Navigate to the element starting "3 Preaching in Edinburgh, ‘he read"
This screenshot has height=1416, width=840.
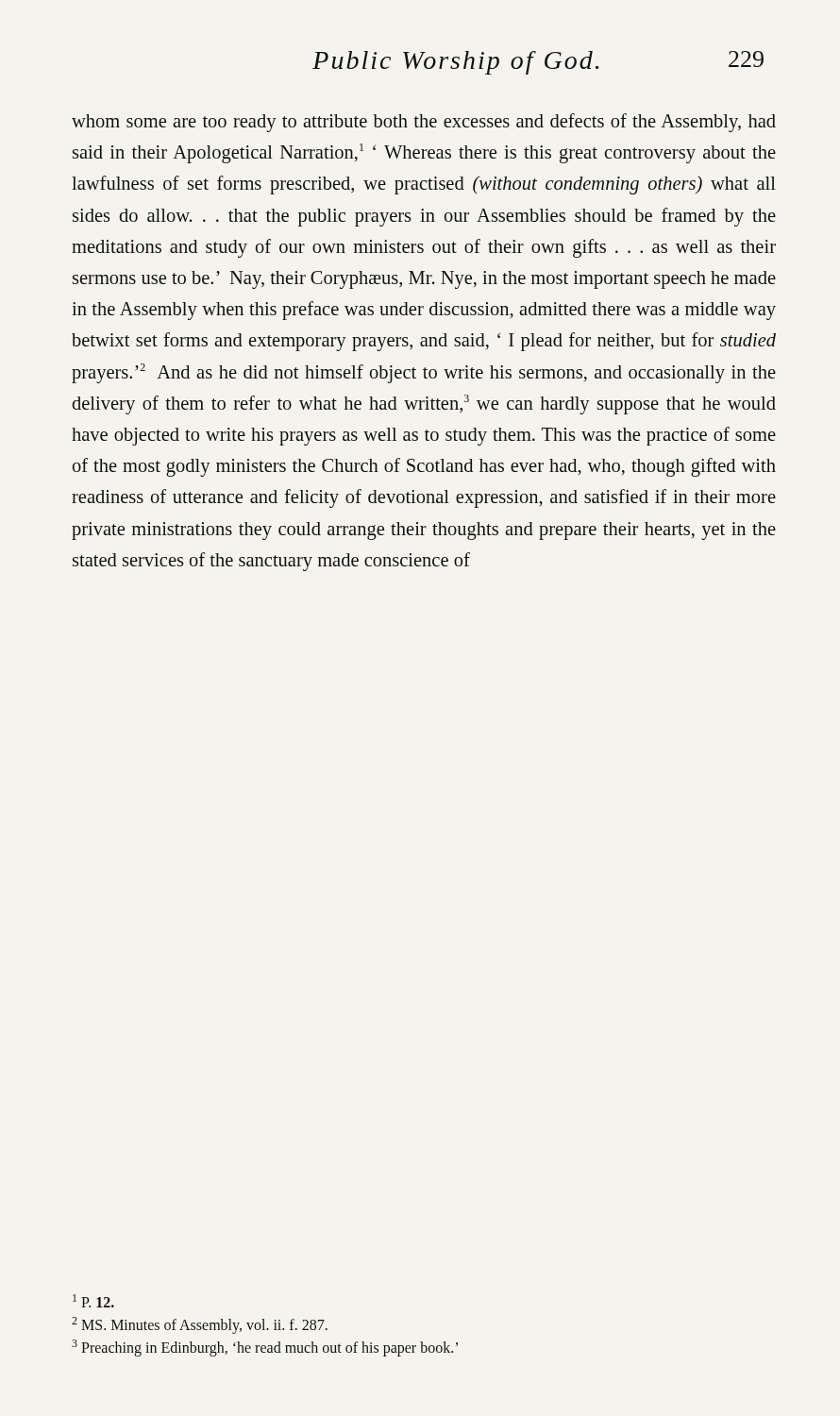tap(424, 1348)
